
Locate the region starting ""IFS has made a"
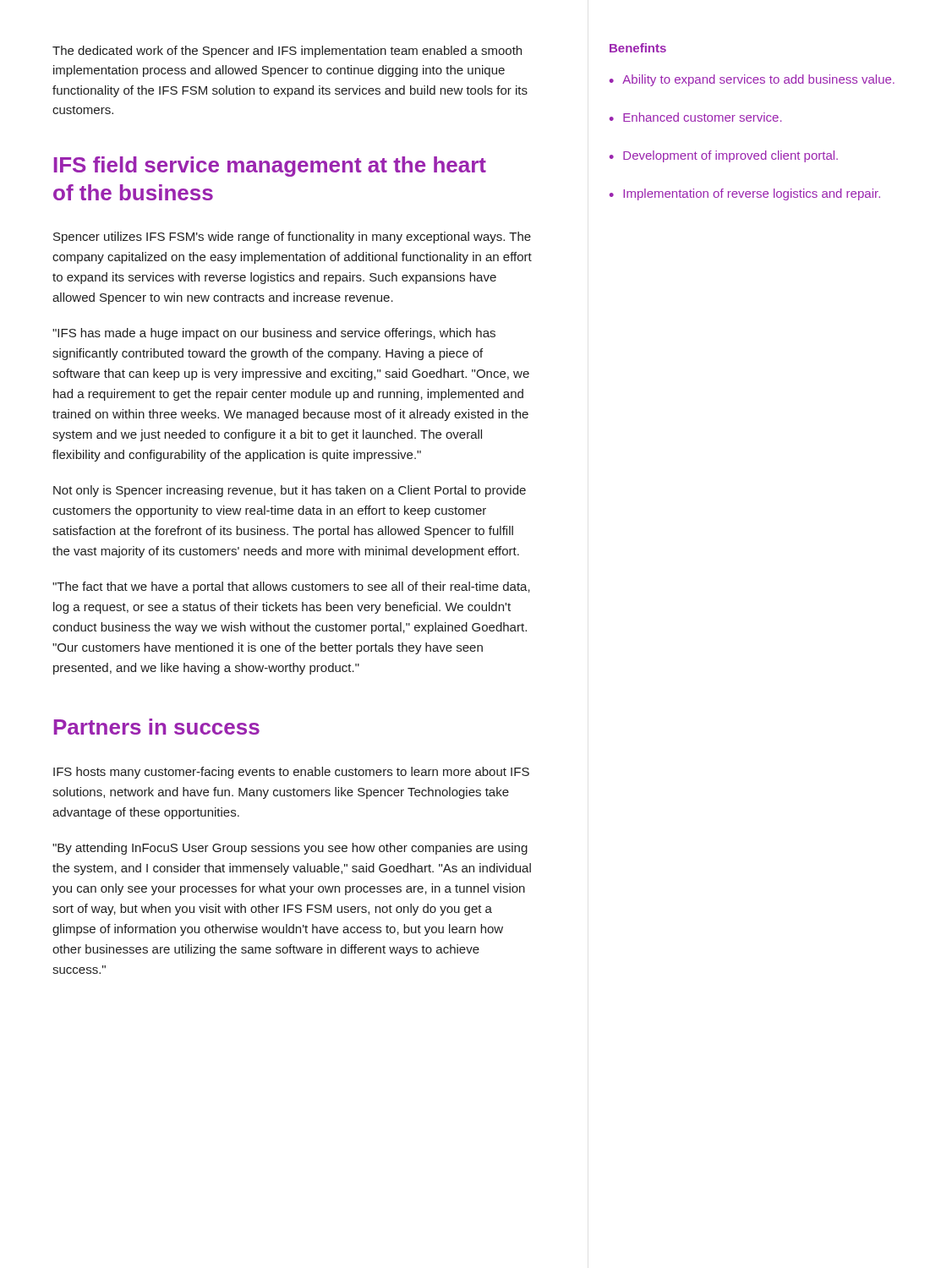(291, 394)
